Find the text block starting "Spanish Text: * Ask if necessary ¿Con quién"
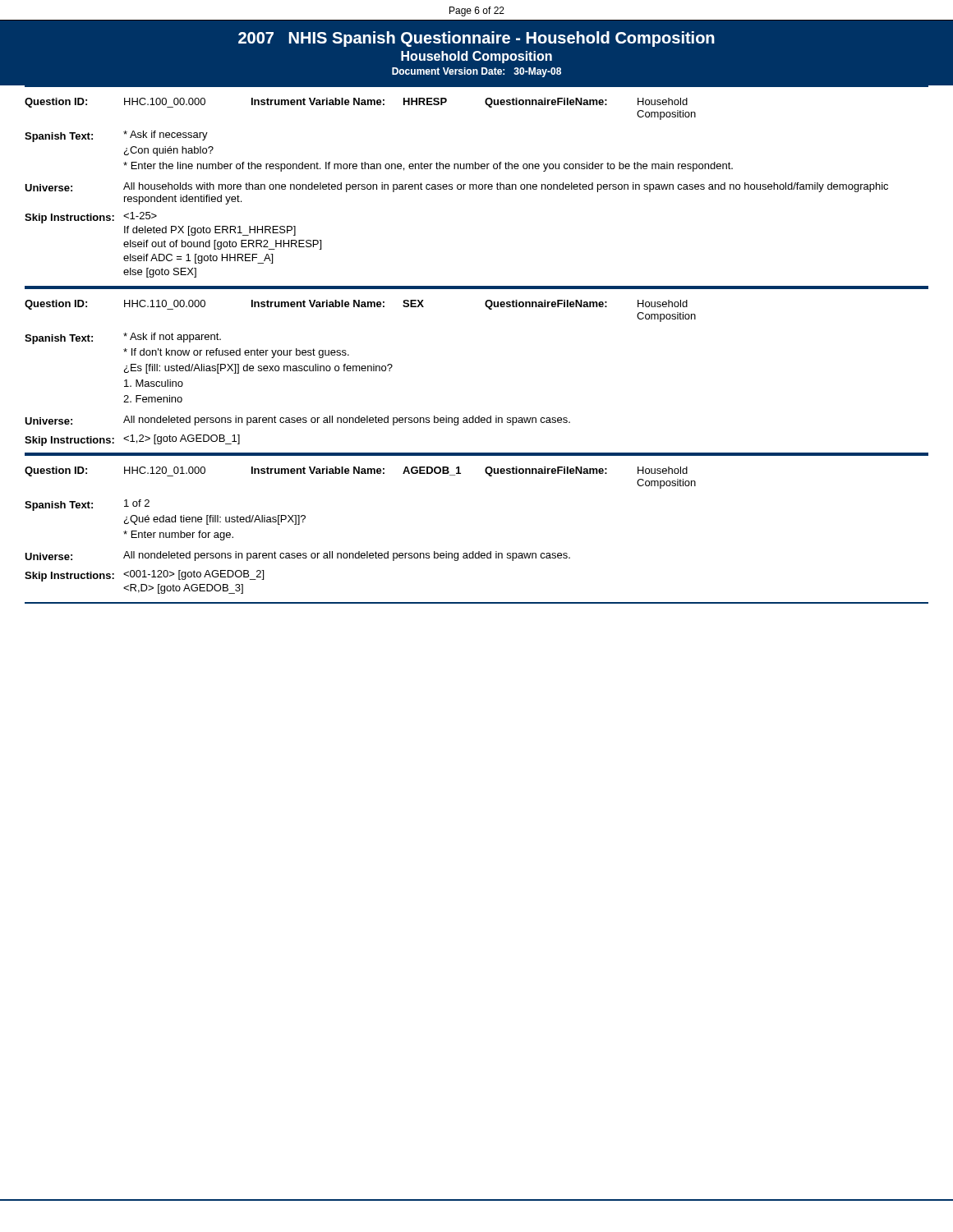Screen dimensions: 1232x953 [476, 152]
